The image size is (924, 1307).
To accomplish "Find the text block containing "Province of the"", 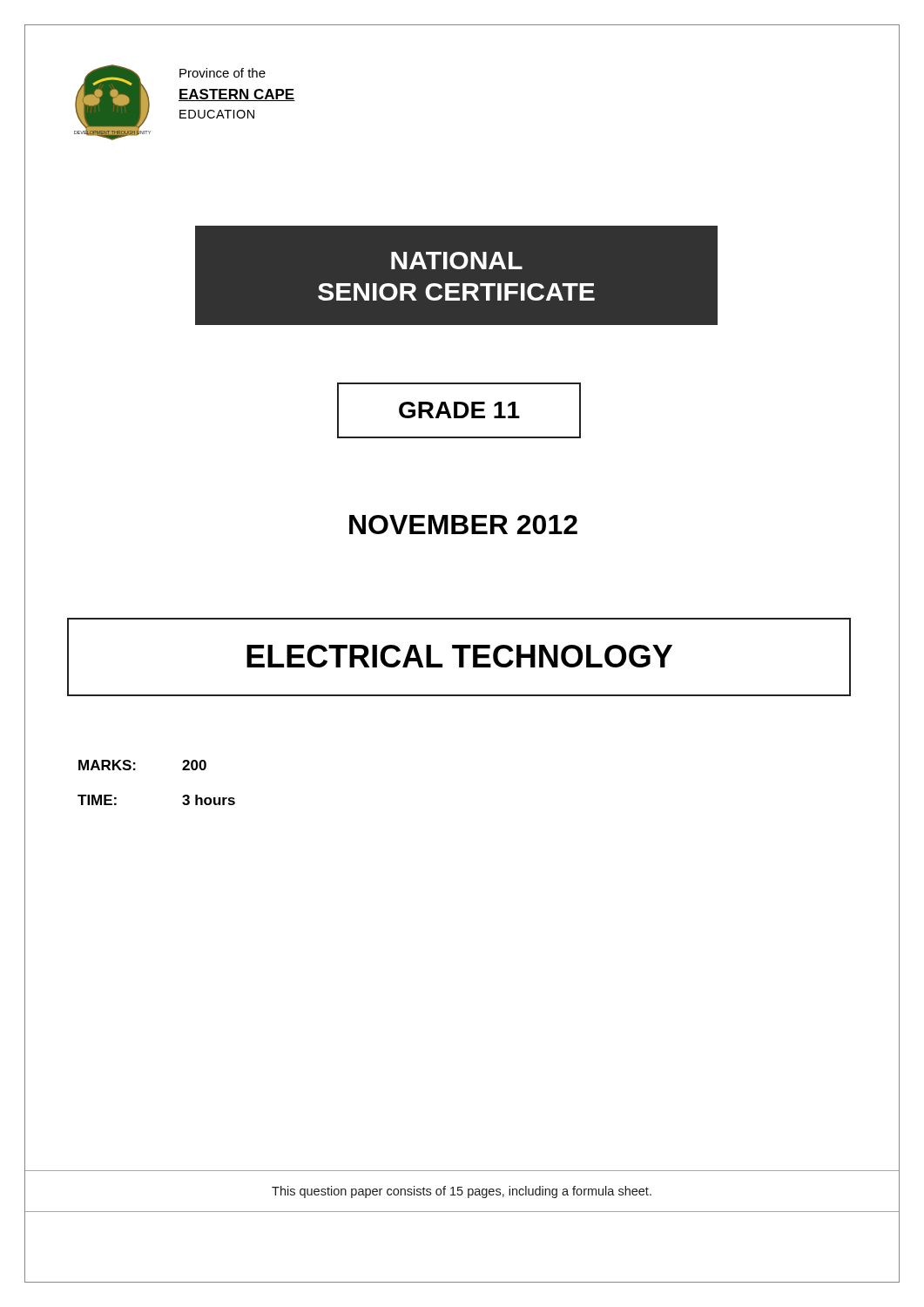I will (x=236, y=95).
